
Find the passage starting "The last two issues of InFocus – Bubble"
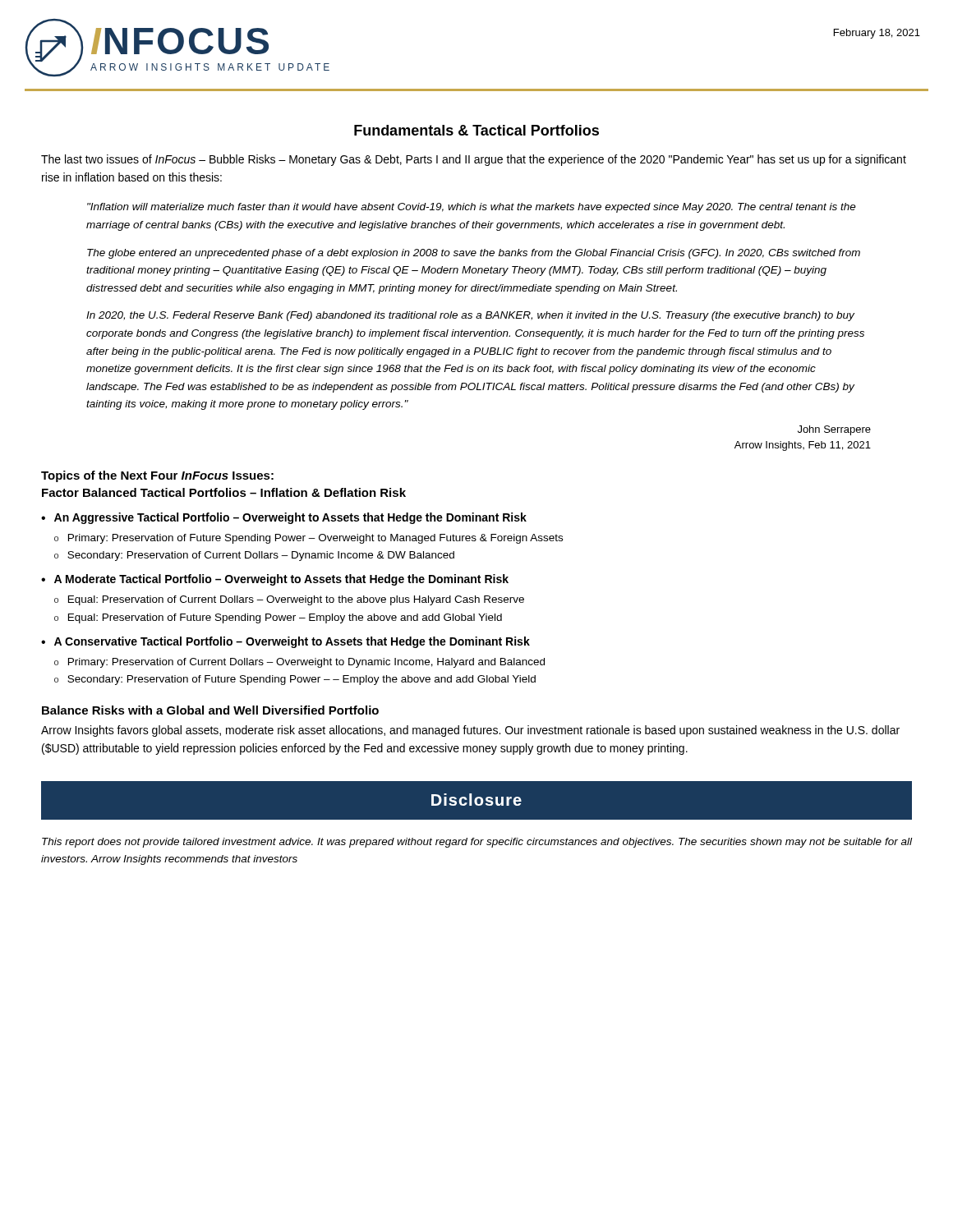pyautogui.click(x=474, y=168)
